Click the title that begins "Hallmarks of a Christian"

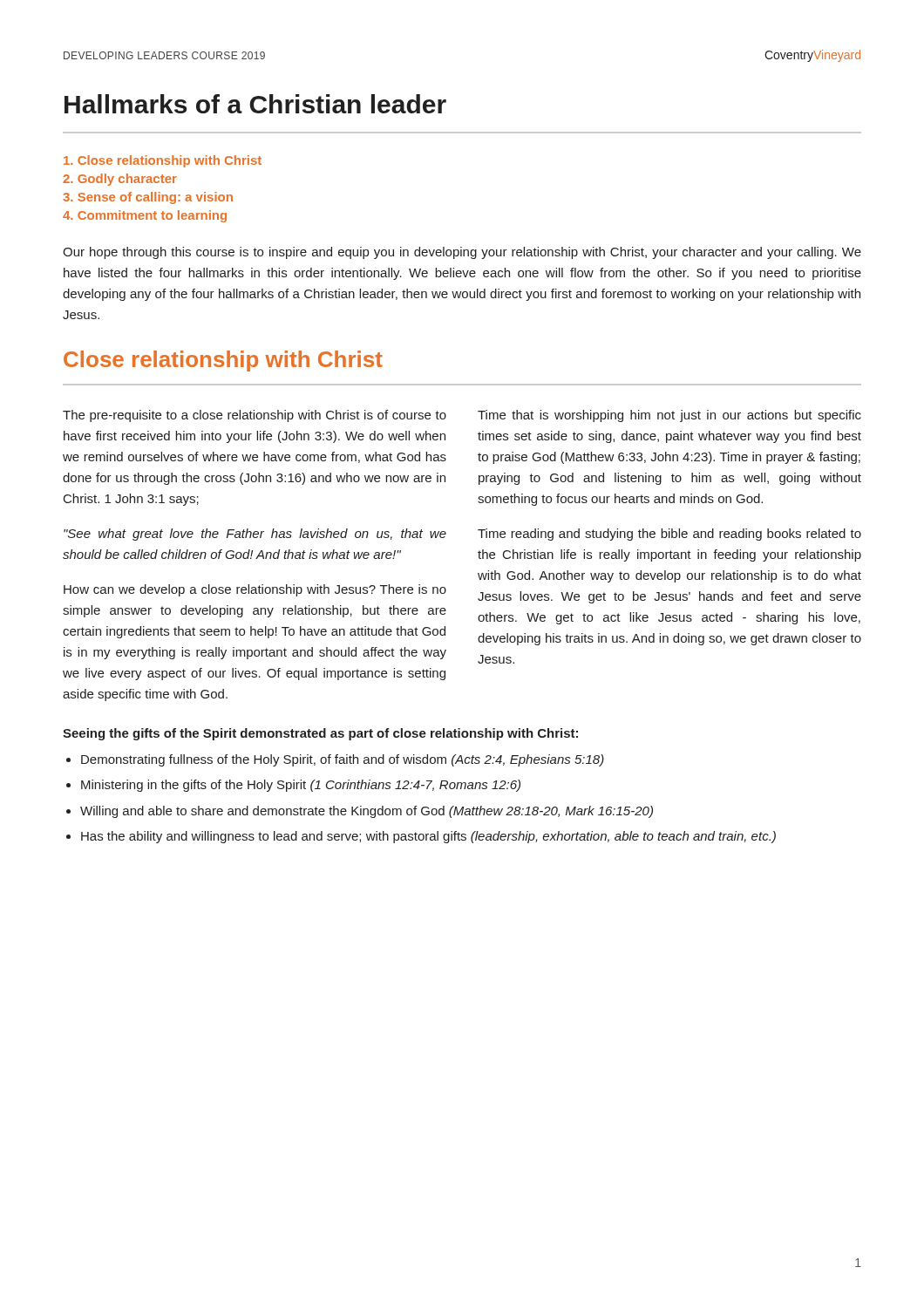[255, 104]
